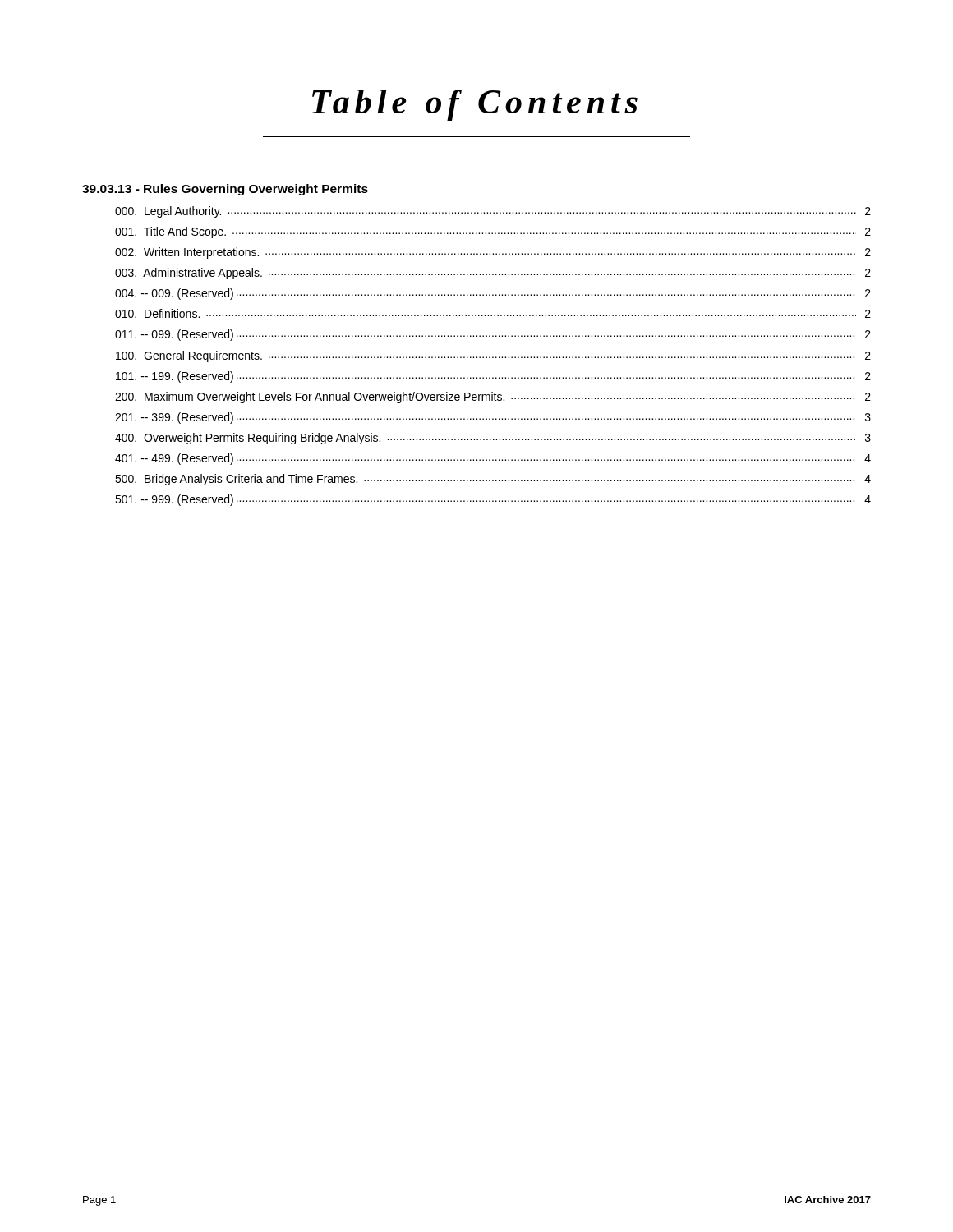The height and width of the screenshot is (1232, 953).
Task: Click on the list item that reads "002. Written Interpretations. 2"
Action: click(x=493, y=252)
